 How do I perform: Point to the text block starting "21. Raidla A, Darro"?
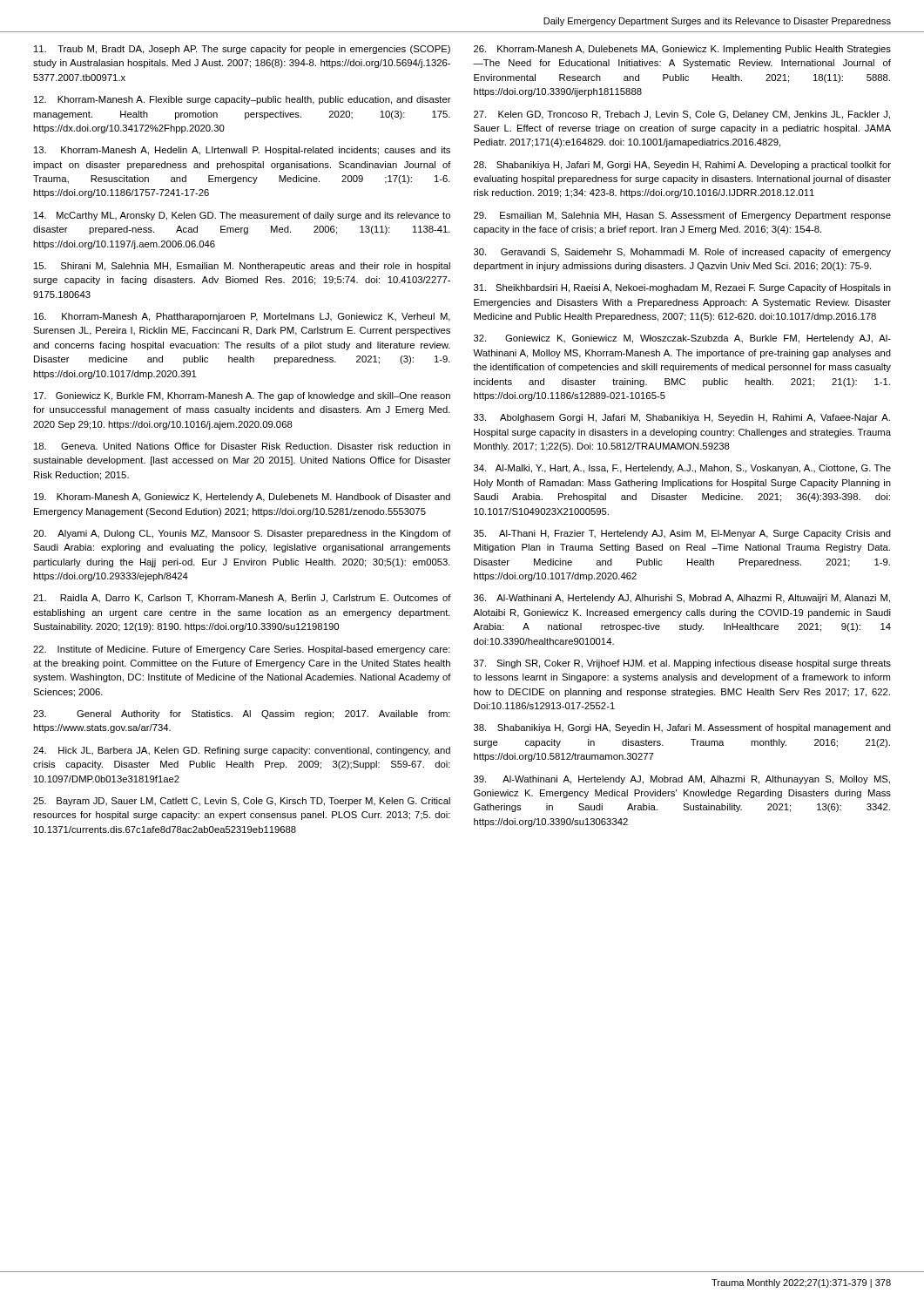[x=242, y=612]
